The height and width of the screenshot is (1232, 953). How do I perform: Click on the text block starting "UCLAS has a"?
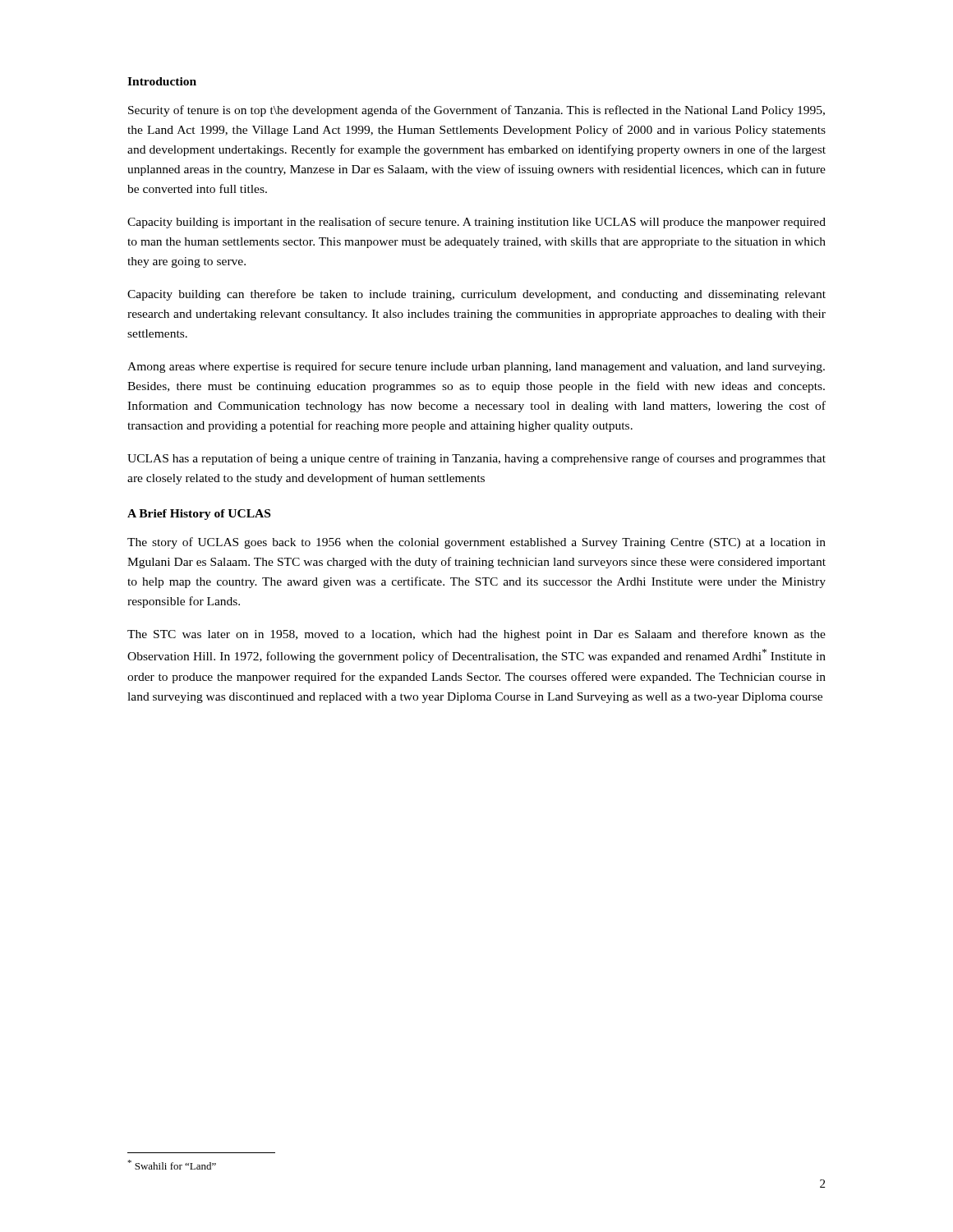(476, 468)
